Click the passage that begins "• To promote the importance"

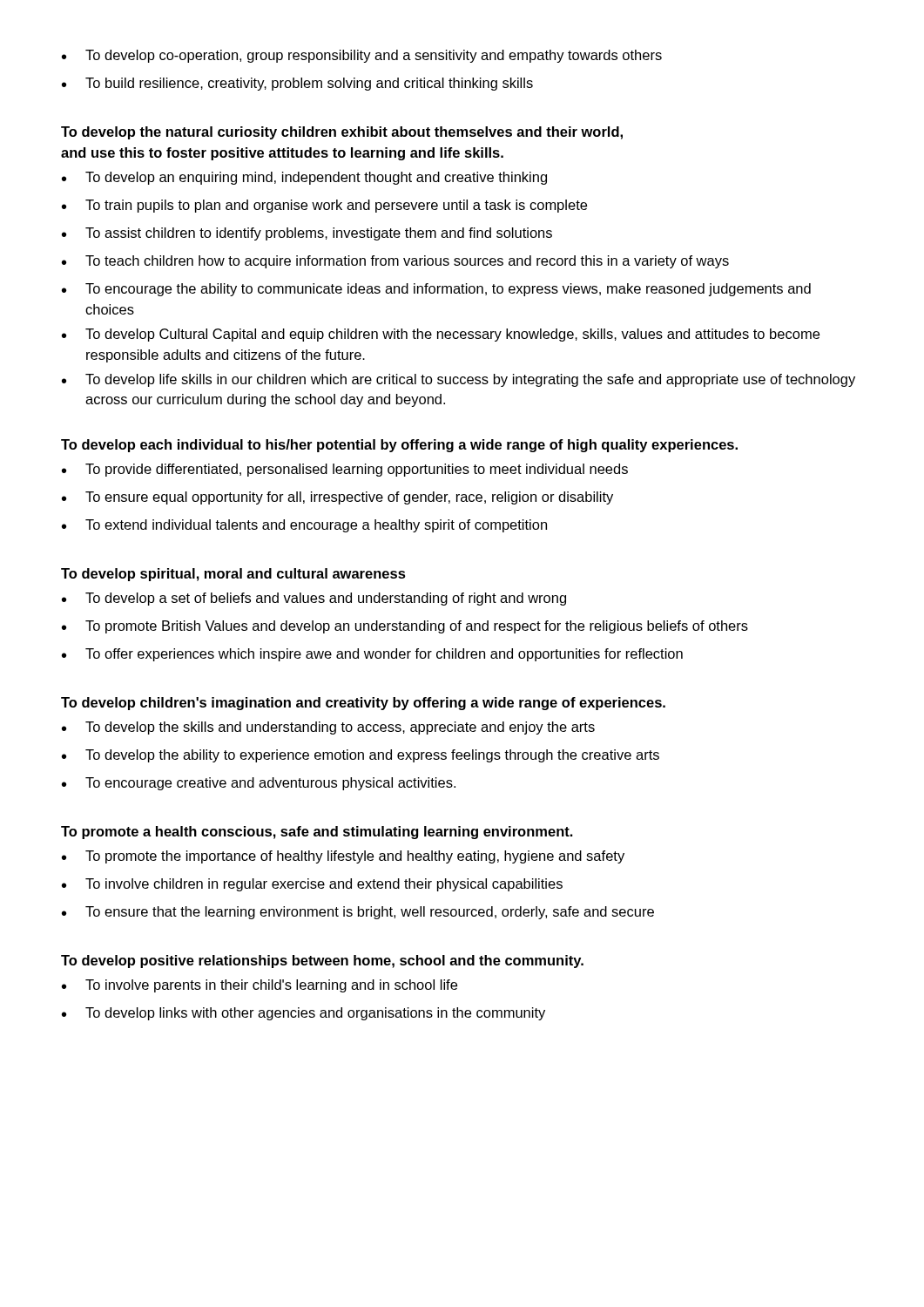[462, 858]
